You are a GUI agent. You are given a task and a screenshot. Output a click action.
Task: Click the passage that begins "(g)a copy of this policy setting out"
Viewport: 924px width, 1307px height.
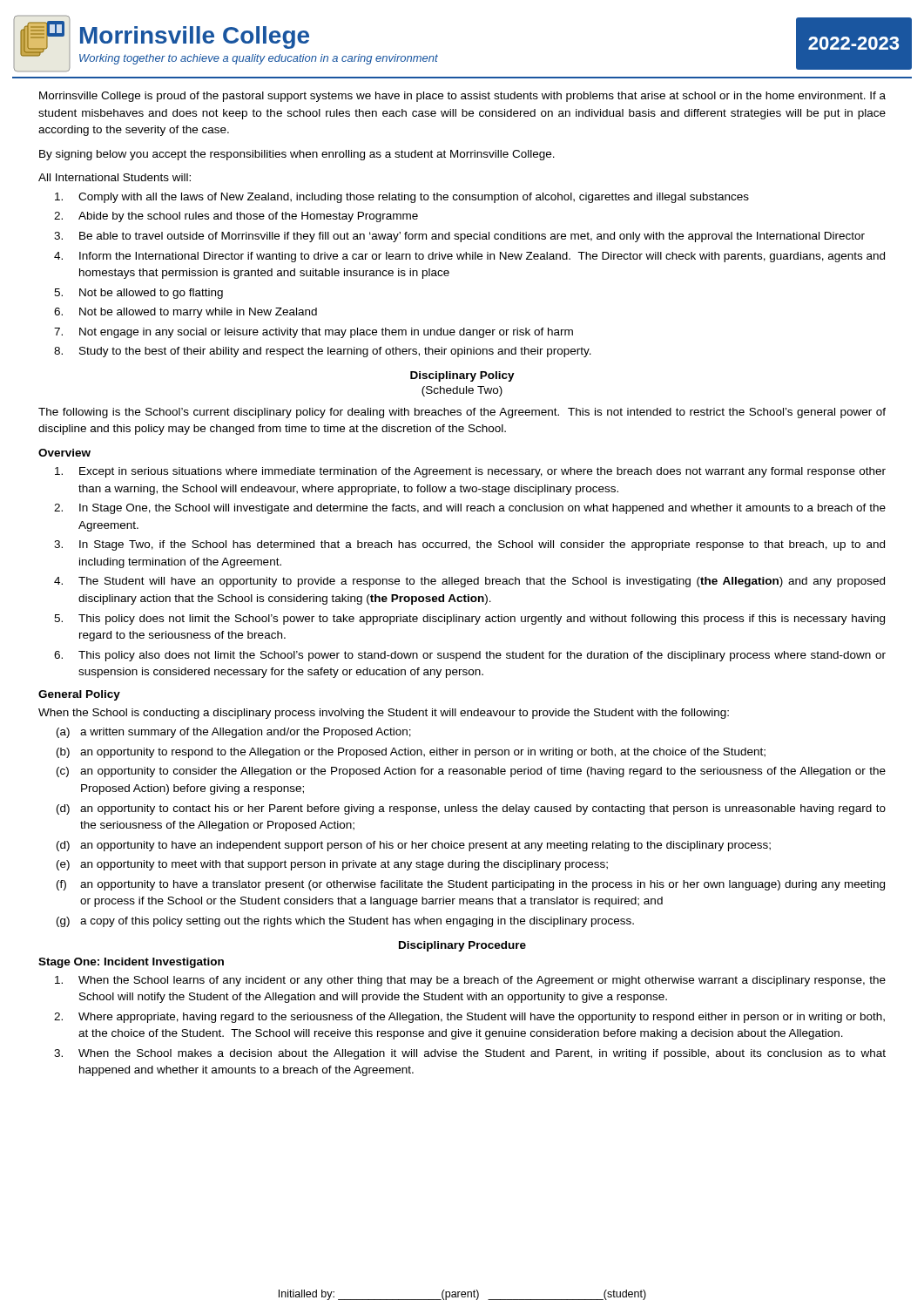(345, 921)
